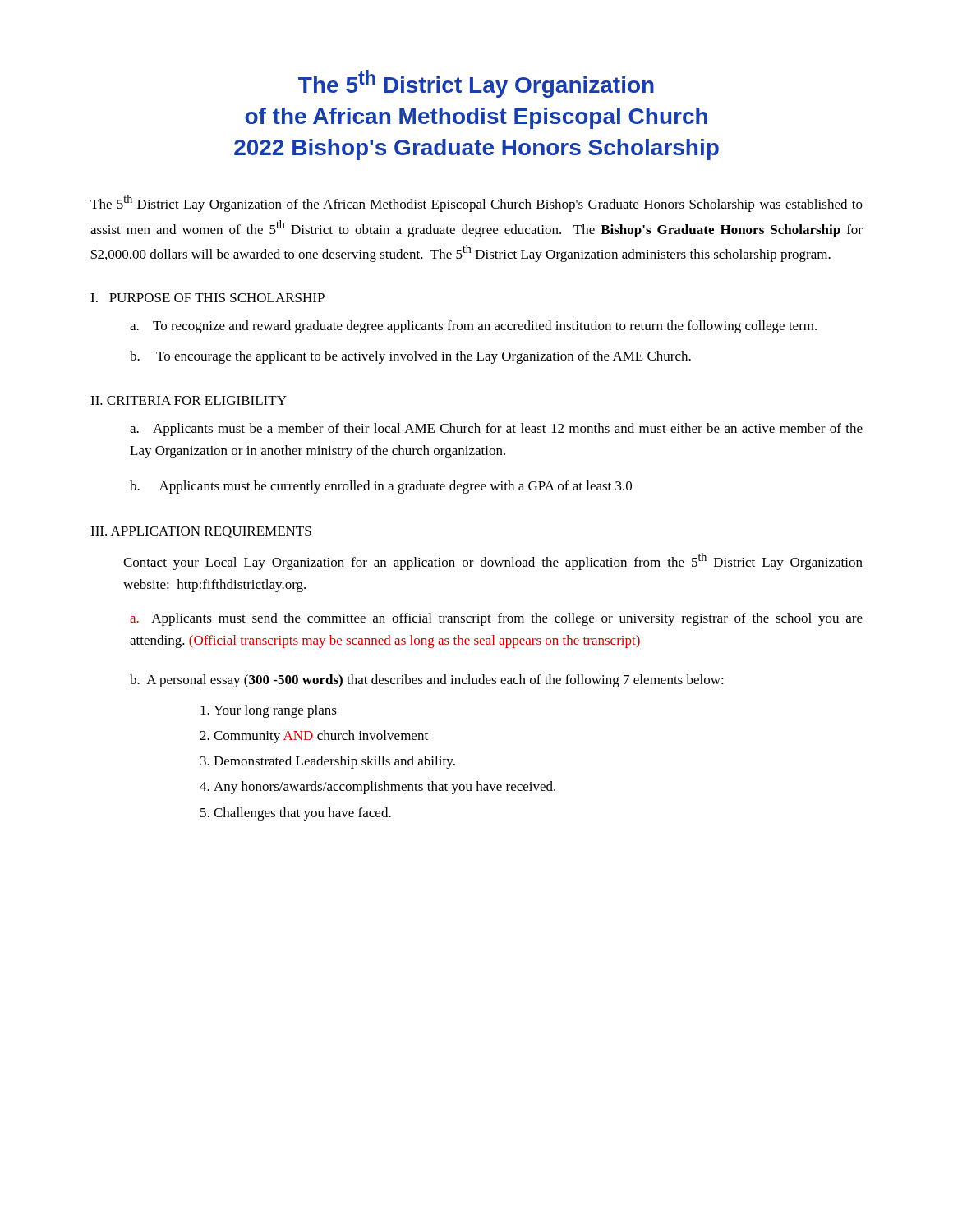Find the region starting "a.Applicants must be a member"
This screenshot has width=953, height=1232.
coord(496,438)
